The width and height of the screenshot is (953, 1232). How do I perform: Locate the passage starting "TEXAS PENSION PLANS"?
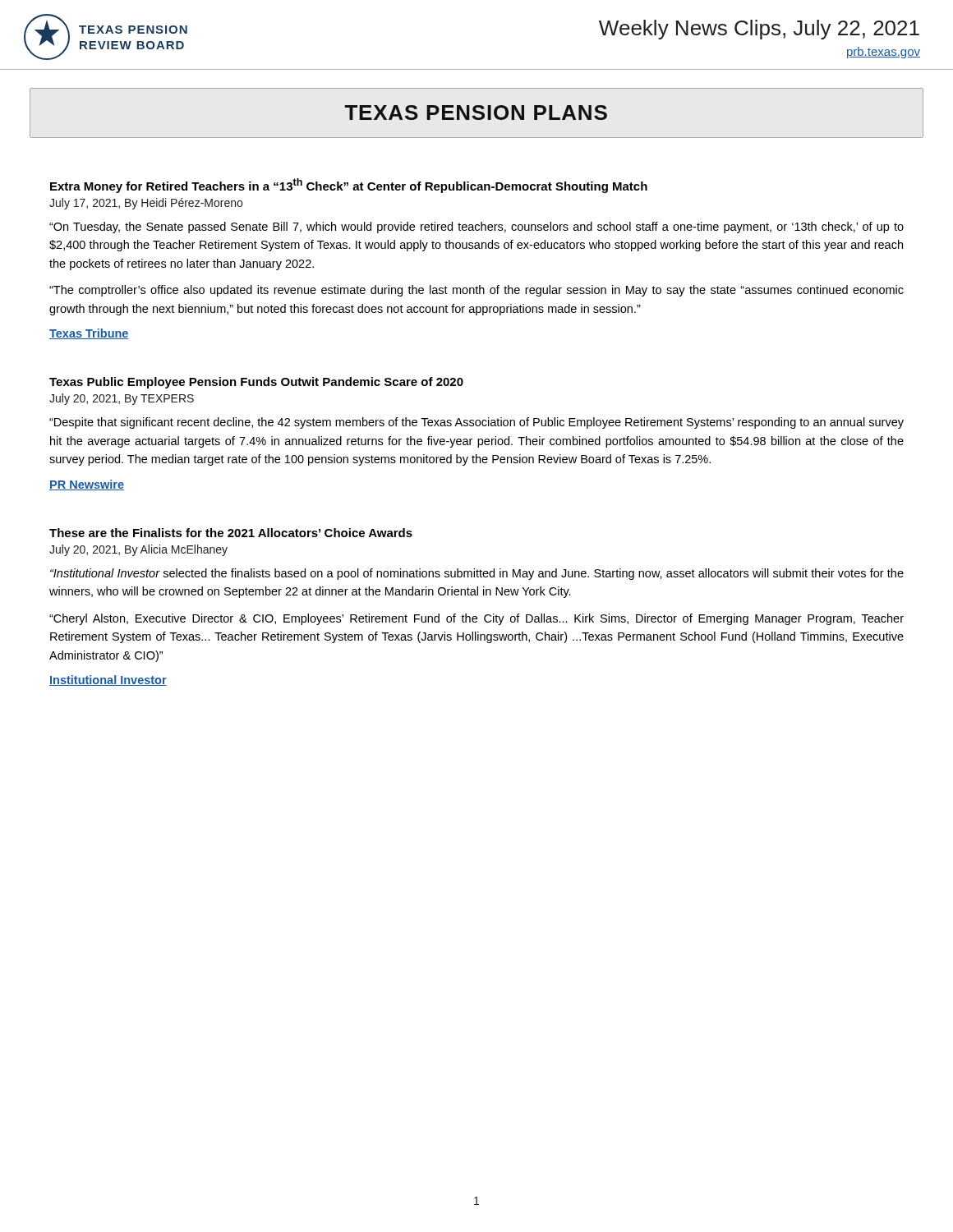pos(476,112)
